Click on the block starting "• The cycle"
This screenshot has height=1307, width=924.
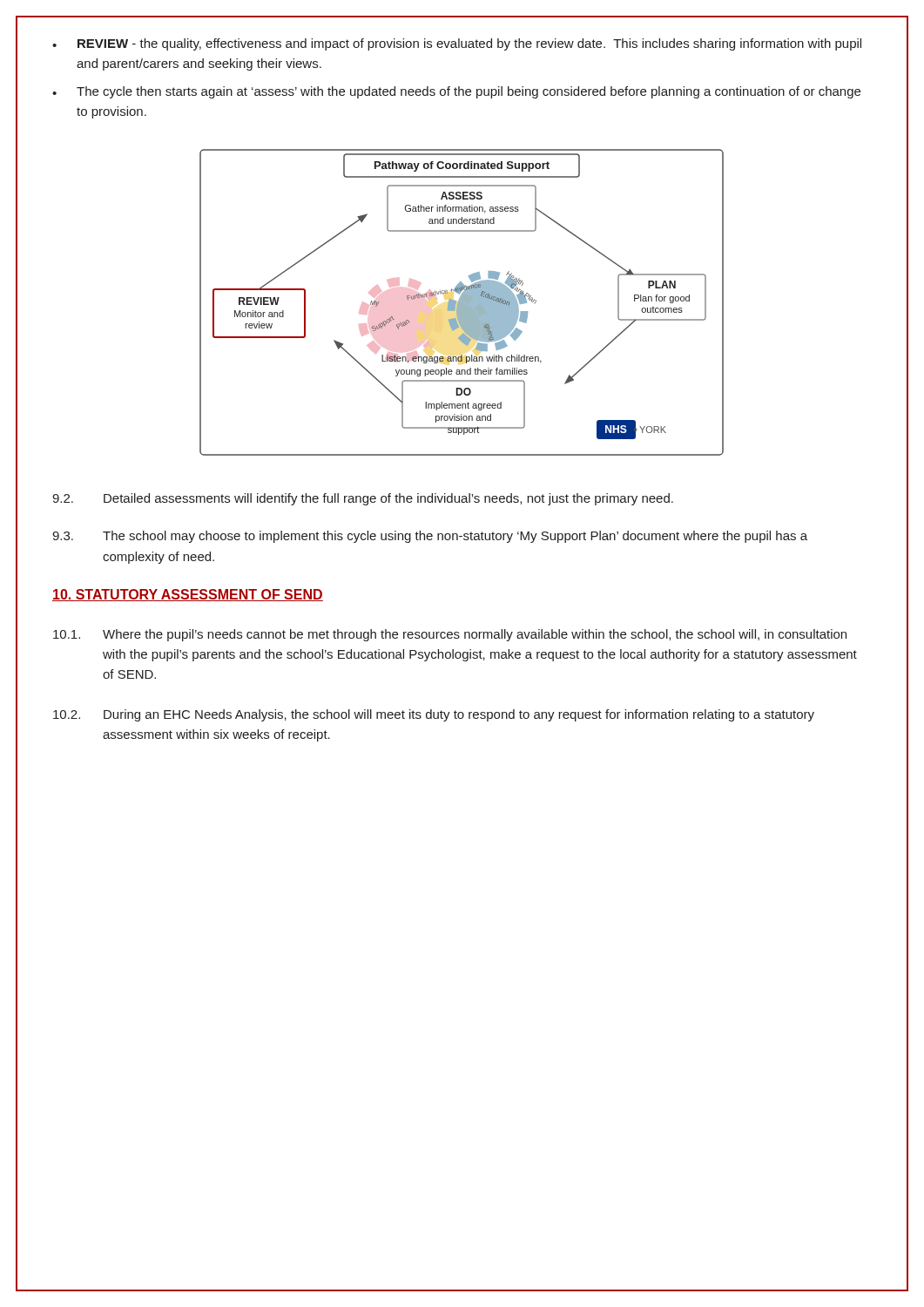(462, 101)
